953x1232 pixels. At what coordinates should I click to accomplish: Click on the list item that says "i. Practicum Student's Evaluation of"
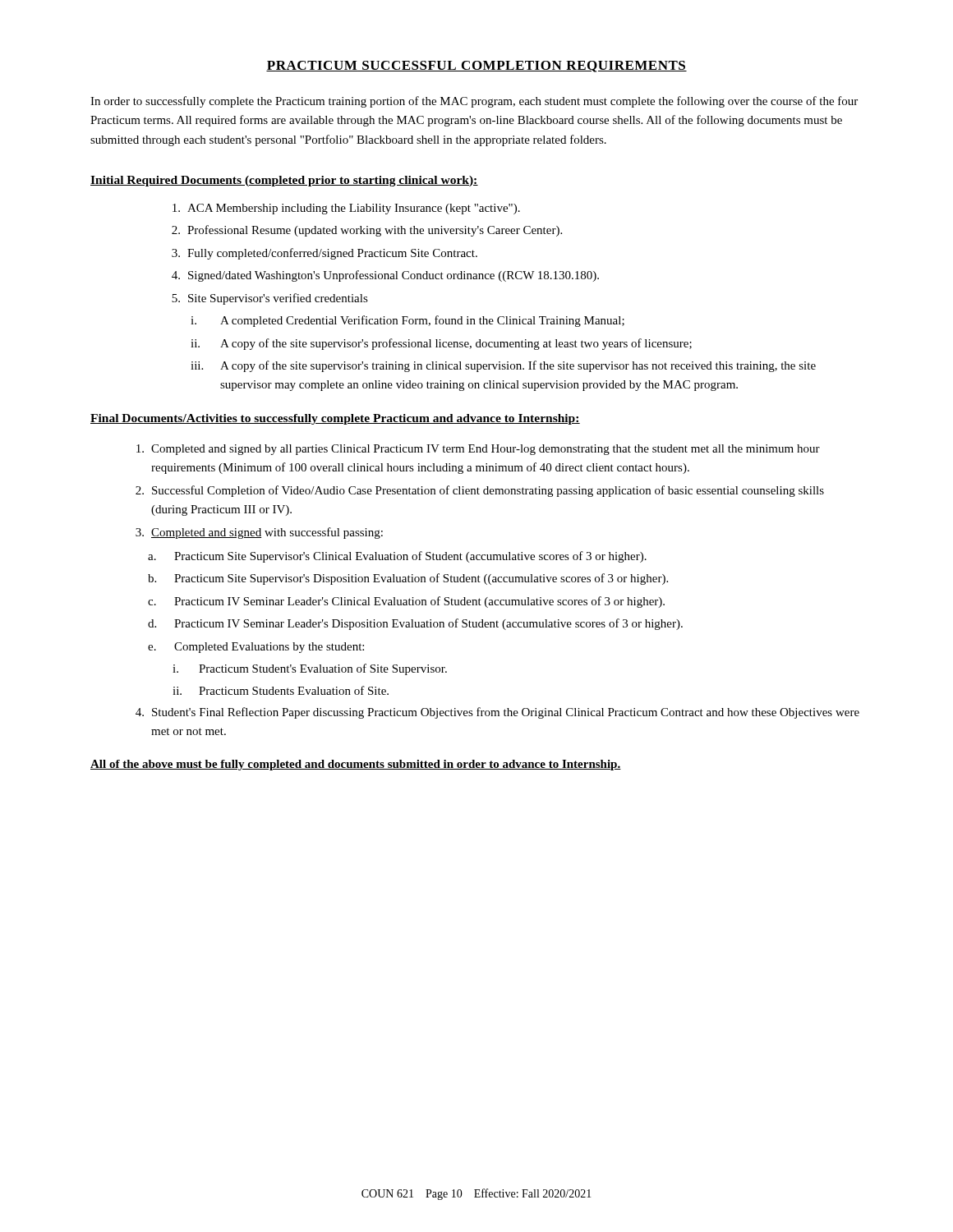(x=310, y=669)
